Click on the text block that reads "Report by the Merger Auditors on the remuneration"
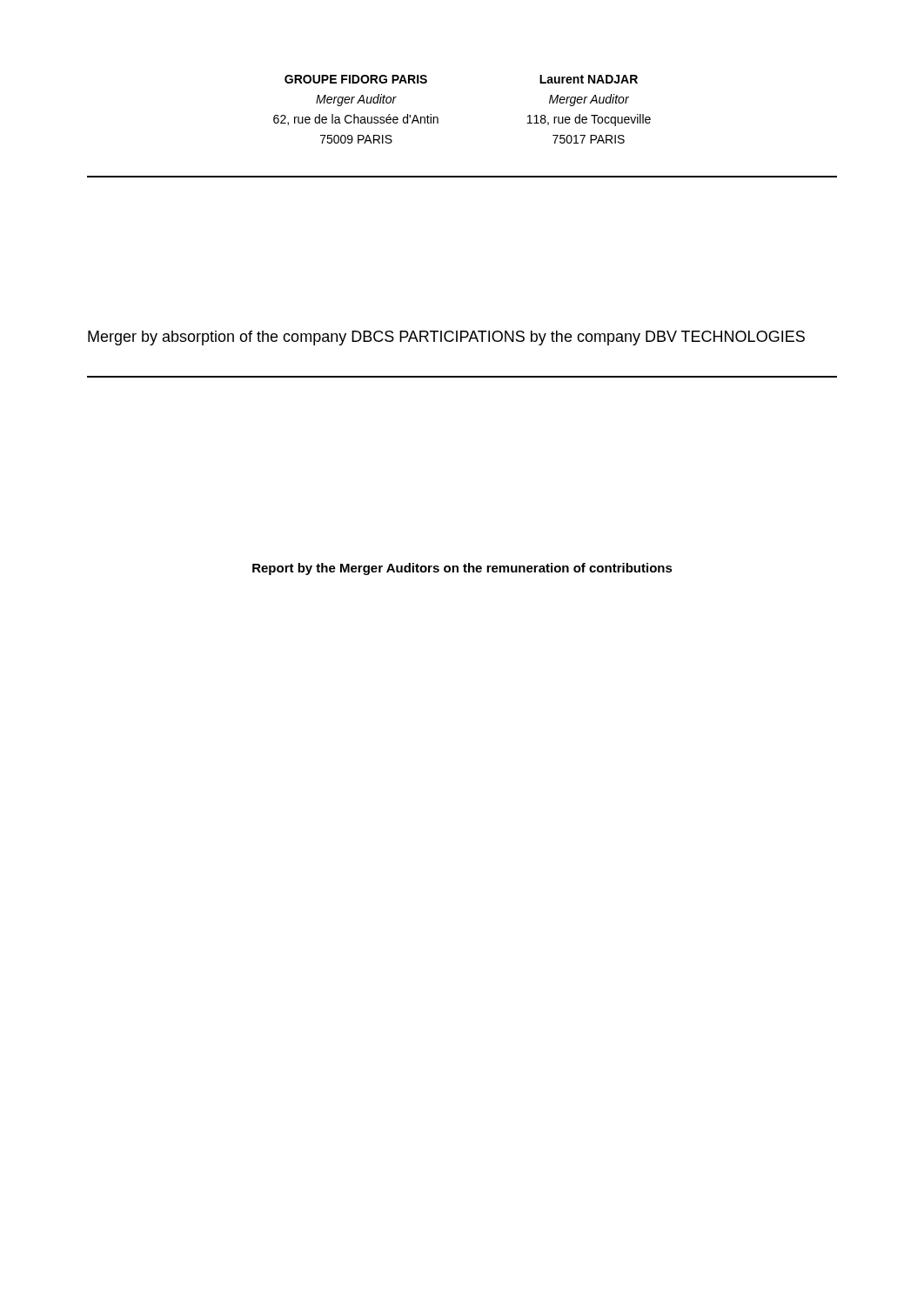Viewport: 924px width, 1305px height. pos(462,568)
